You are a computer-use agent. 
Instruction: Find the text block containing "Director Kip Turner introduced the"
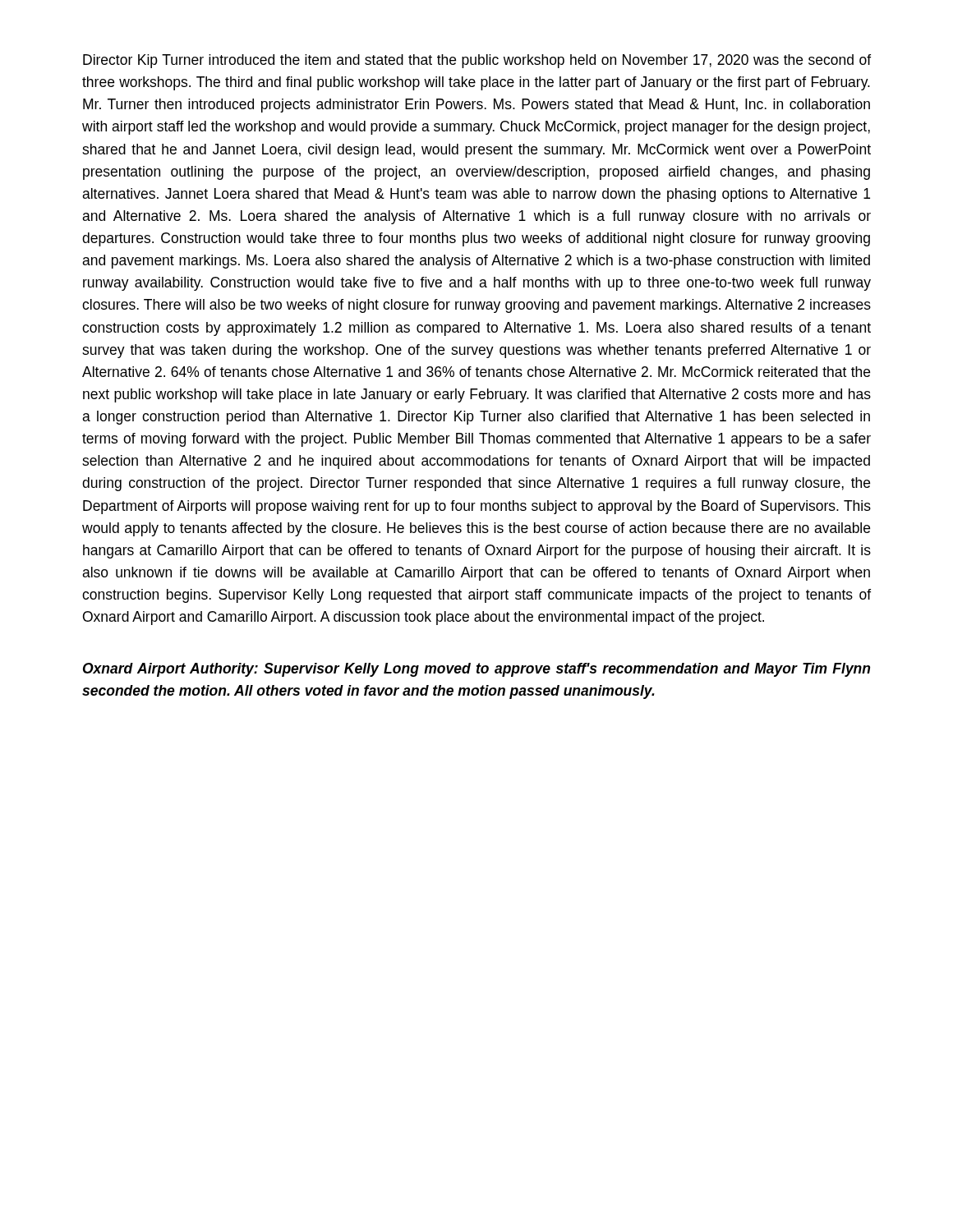coord(476,338)
